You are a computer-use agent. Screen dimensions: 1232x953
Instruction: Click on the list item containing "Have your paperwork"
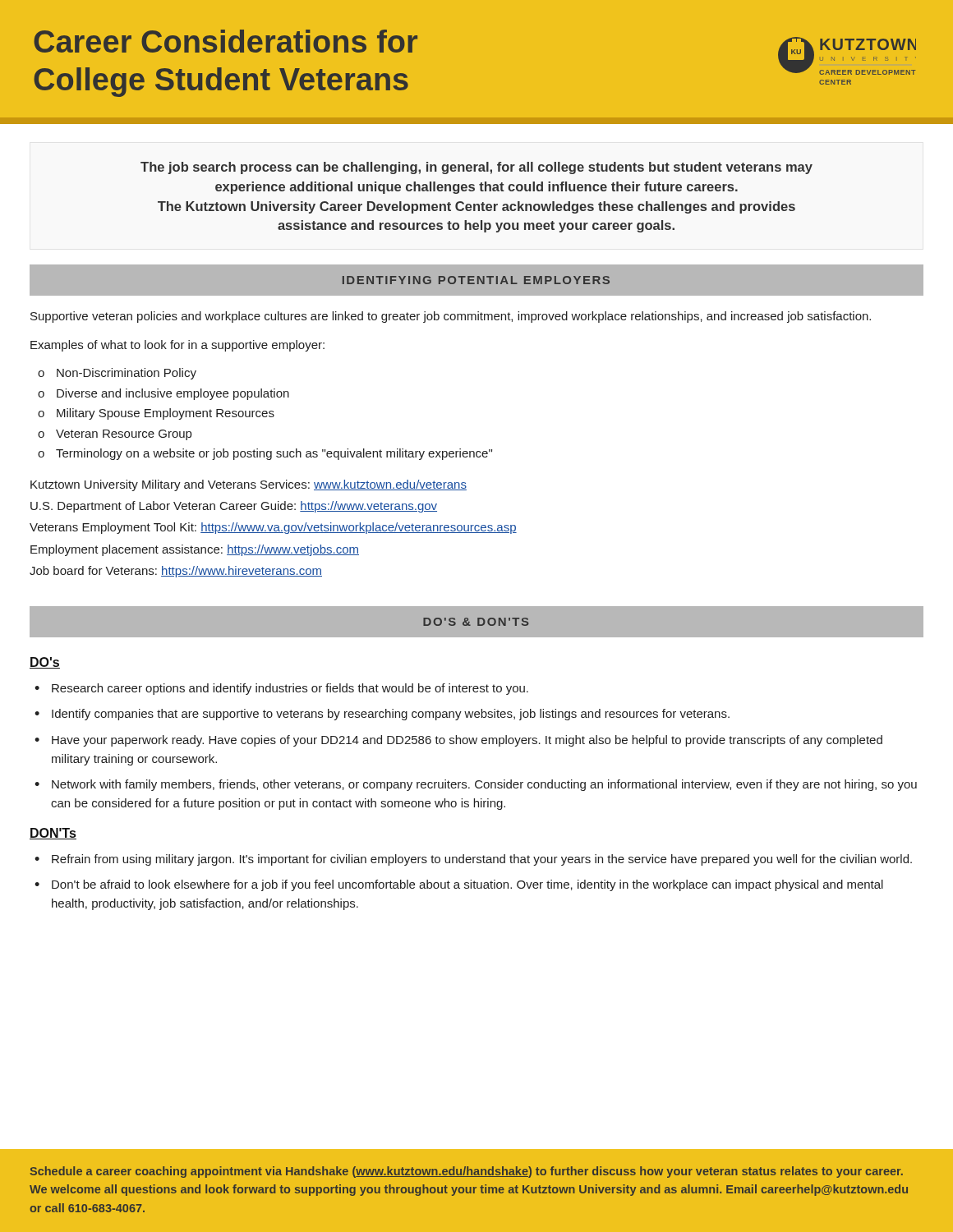(467, 749)
